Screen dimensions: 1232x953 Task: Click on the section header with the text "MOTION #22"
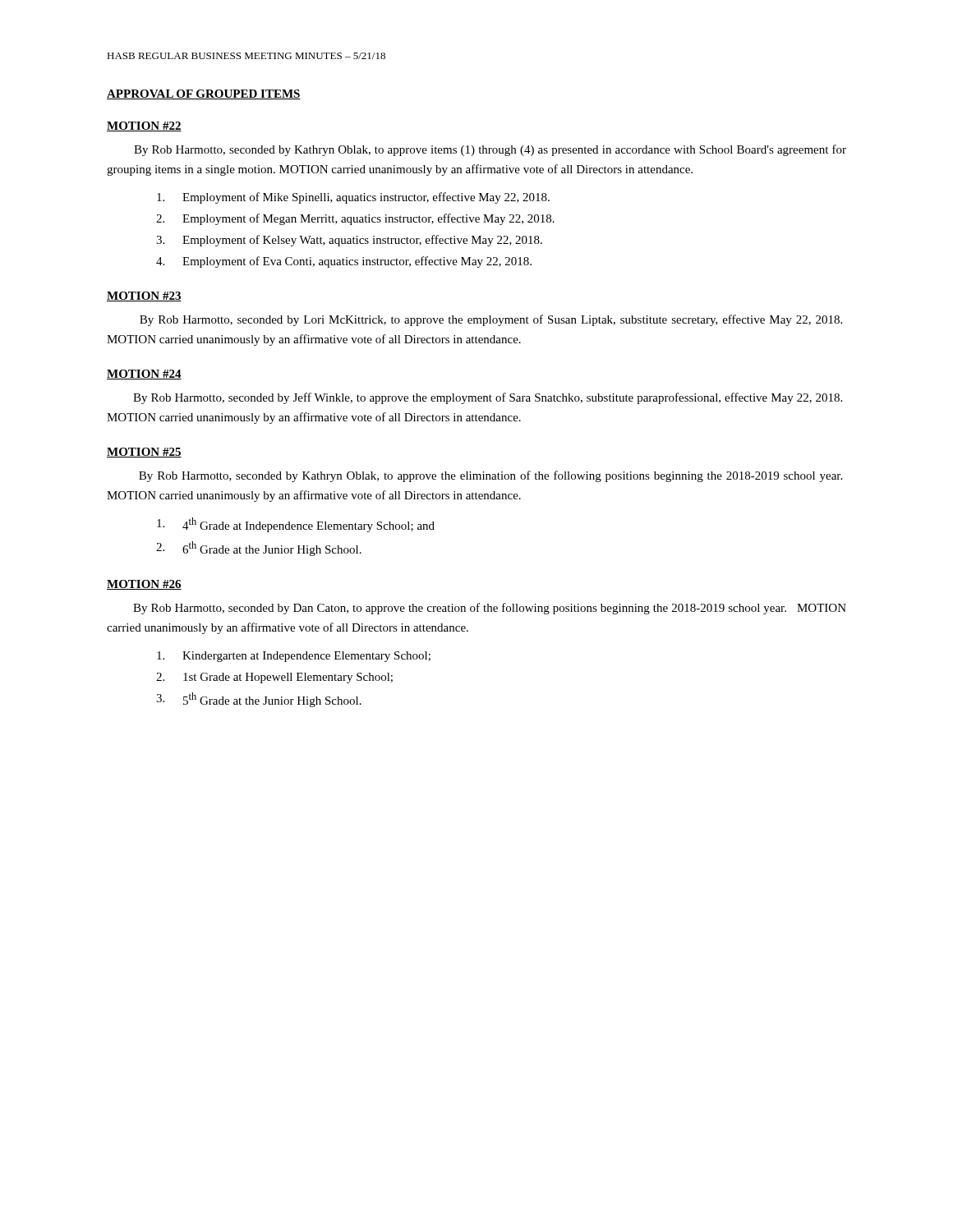click(x=144, y=126)
